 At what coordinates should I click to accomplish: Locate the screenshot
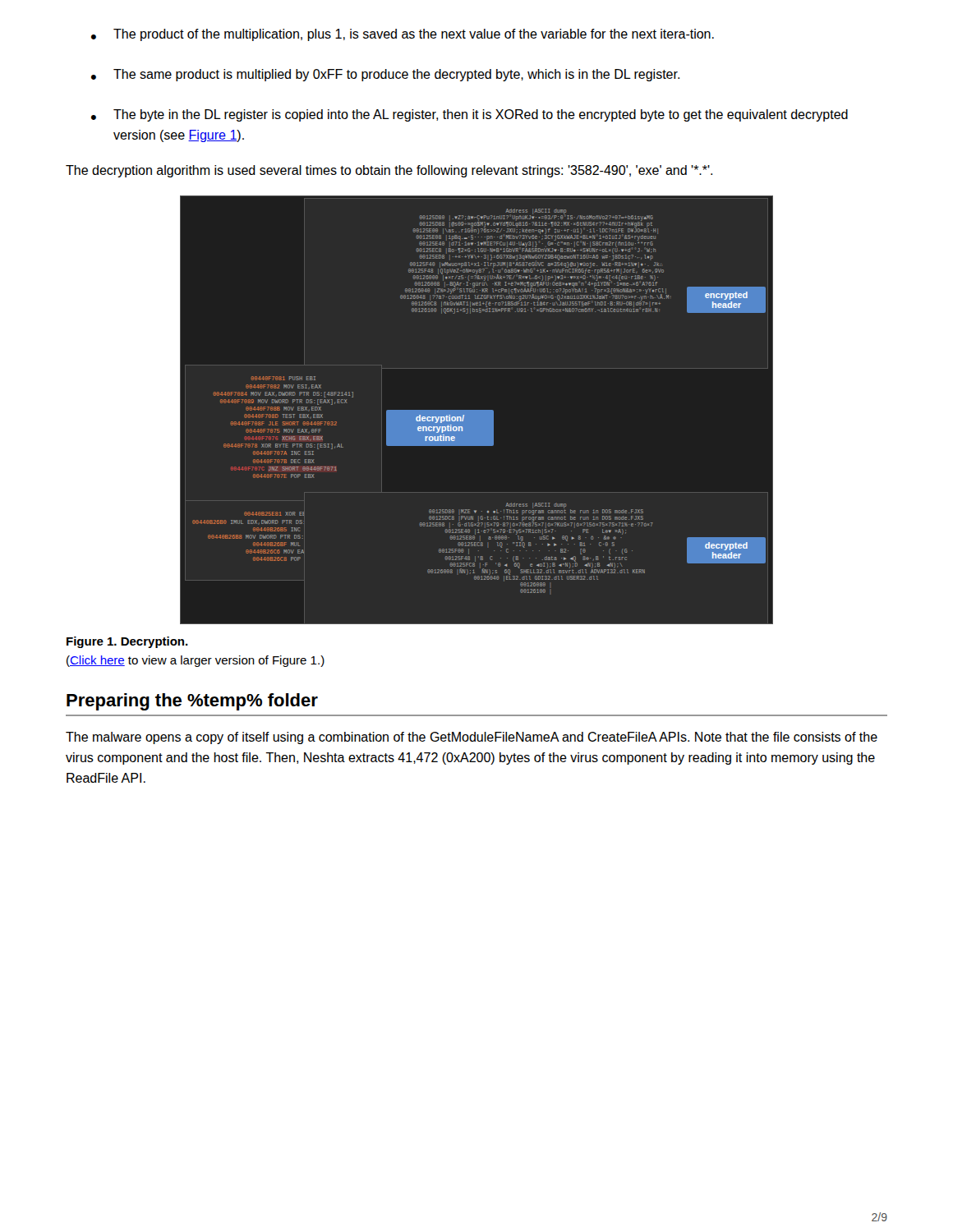pyautogui.click(x=476, y=412)
